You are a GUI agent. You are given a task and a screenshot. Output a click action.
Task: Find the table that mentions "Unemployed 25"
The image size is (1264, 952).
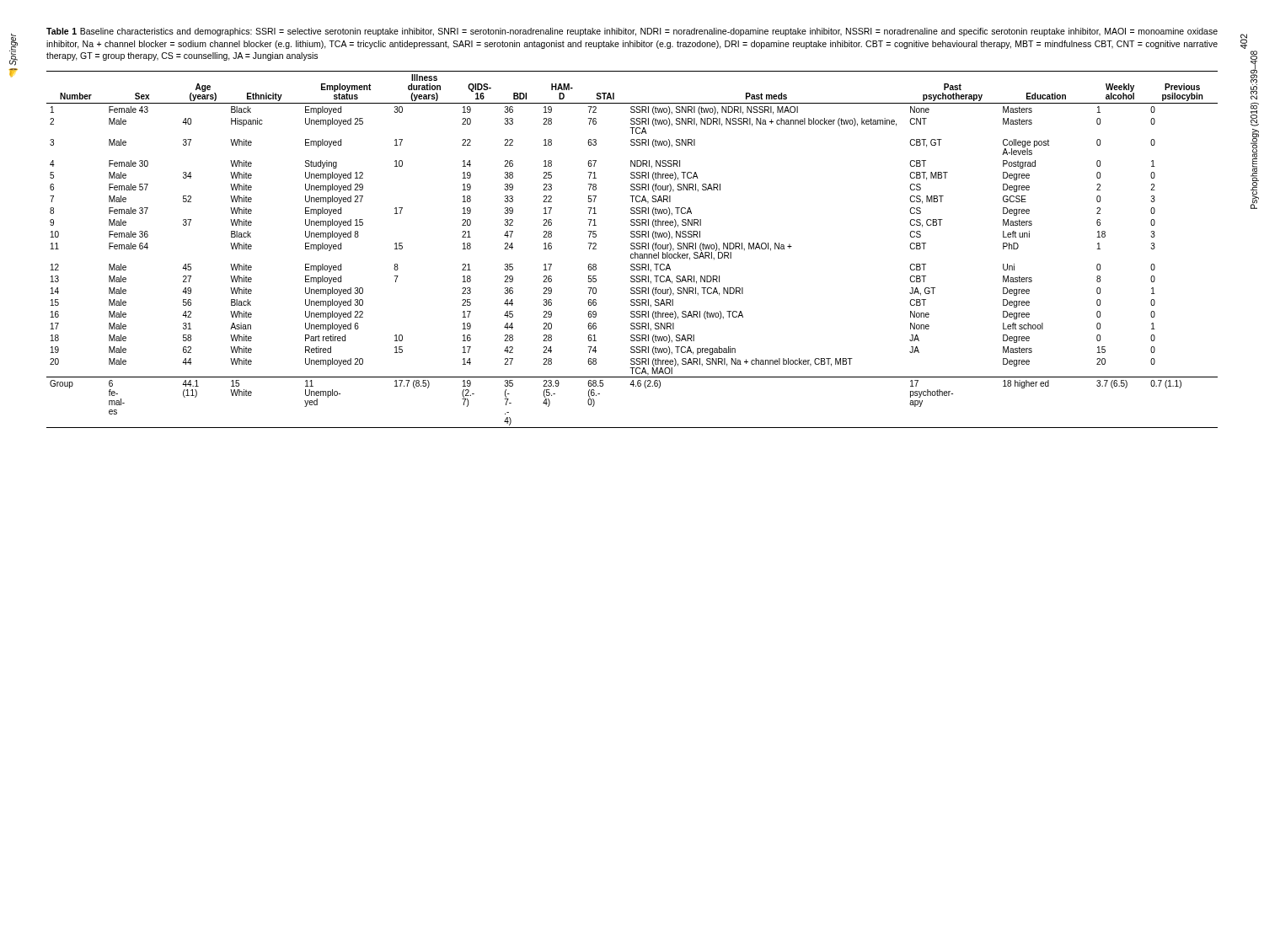point(632,249)
